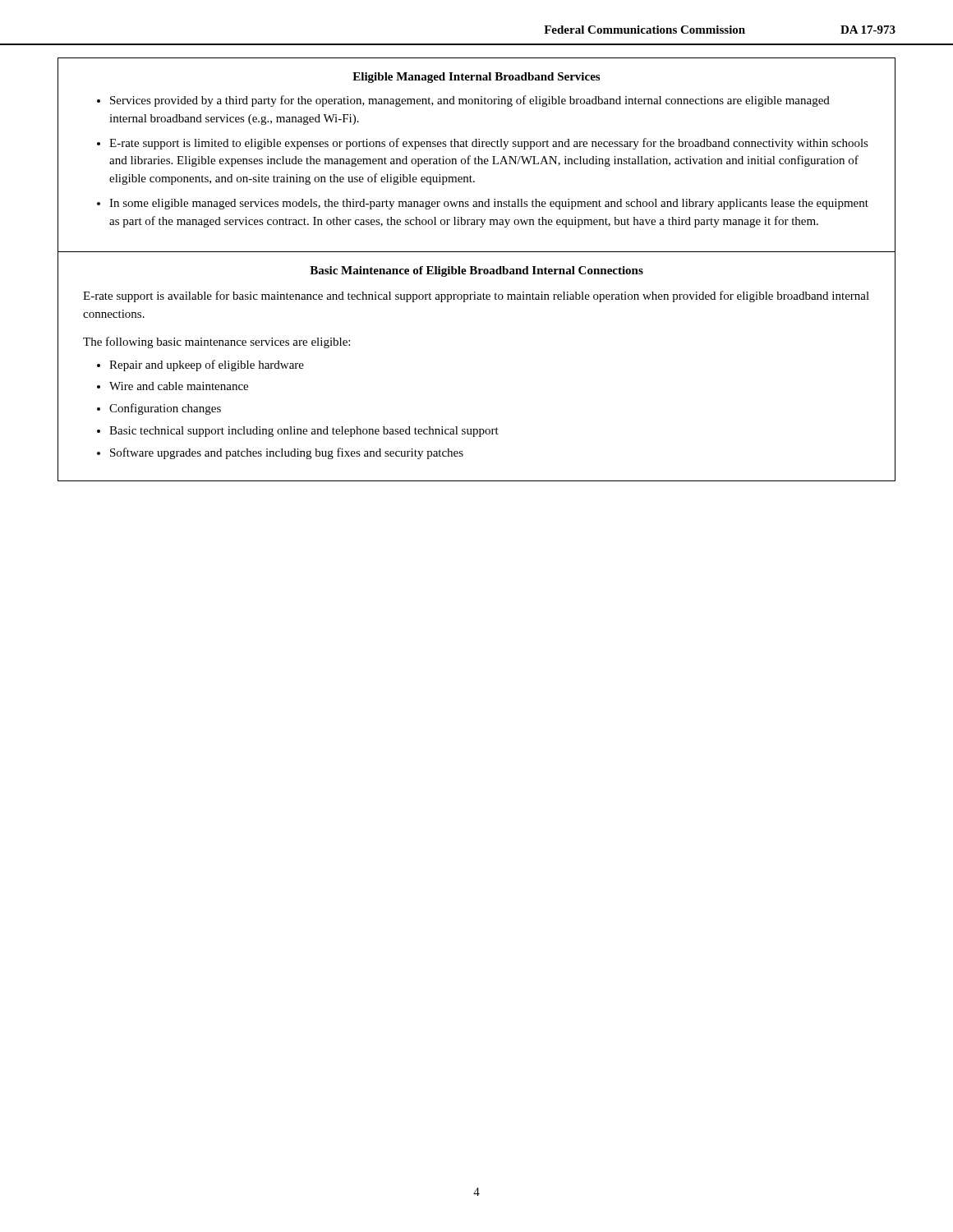Locate the section header that reads "Eligible Managed Internal Broadband Services"
The image size is (953, 1232).
(x=476, y=76)
